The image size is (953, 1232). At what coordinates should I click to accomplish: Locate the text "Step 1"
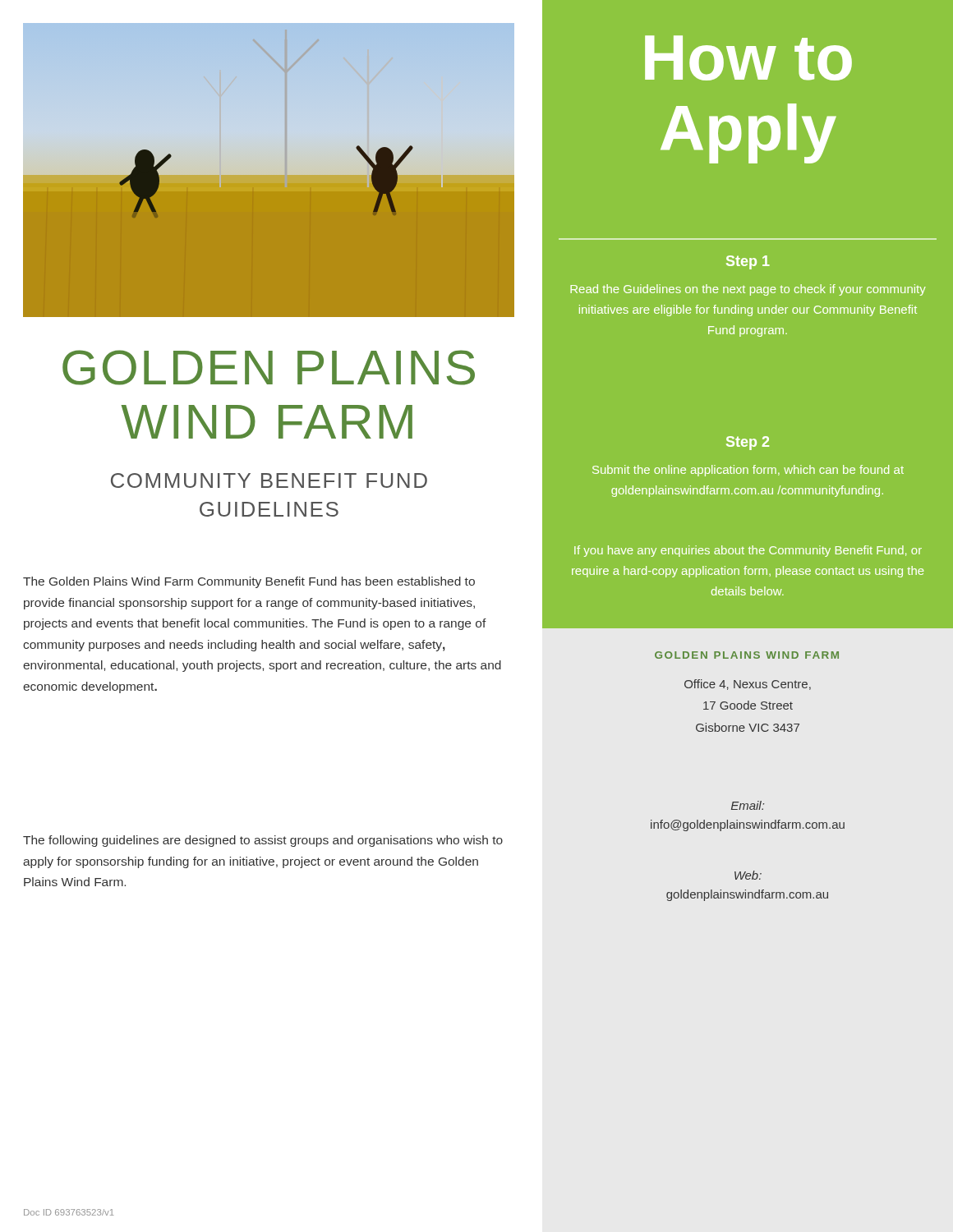[748, 262]
